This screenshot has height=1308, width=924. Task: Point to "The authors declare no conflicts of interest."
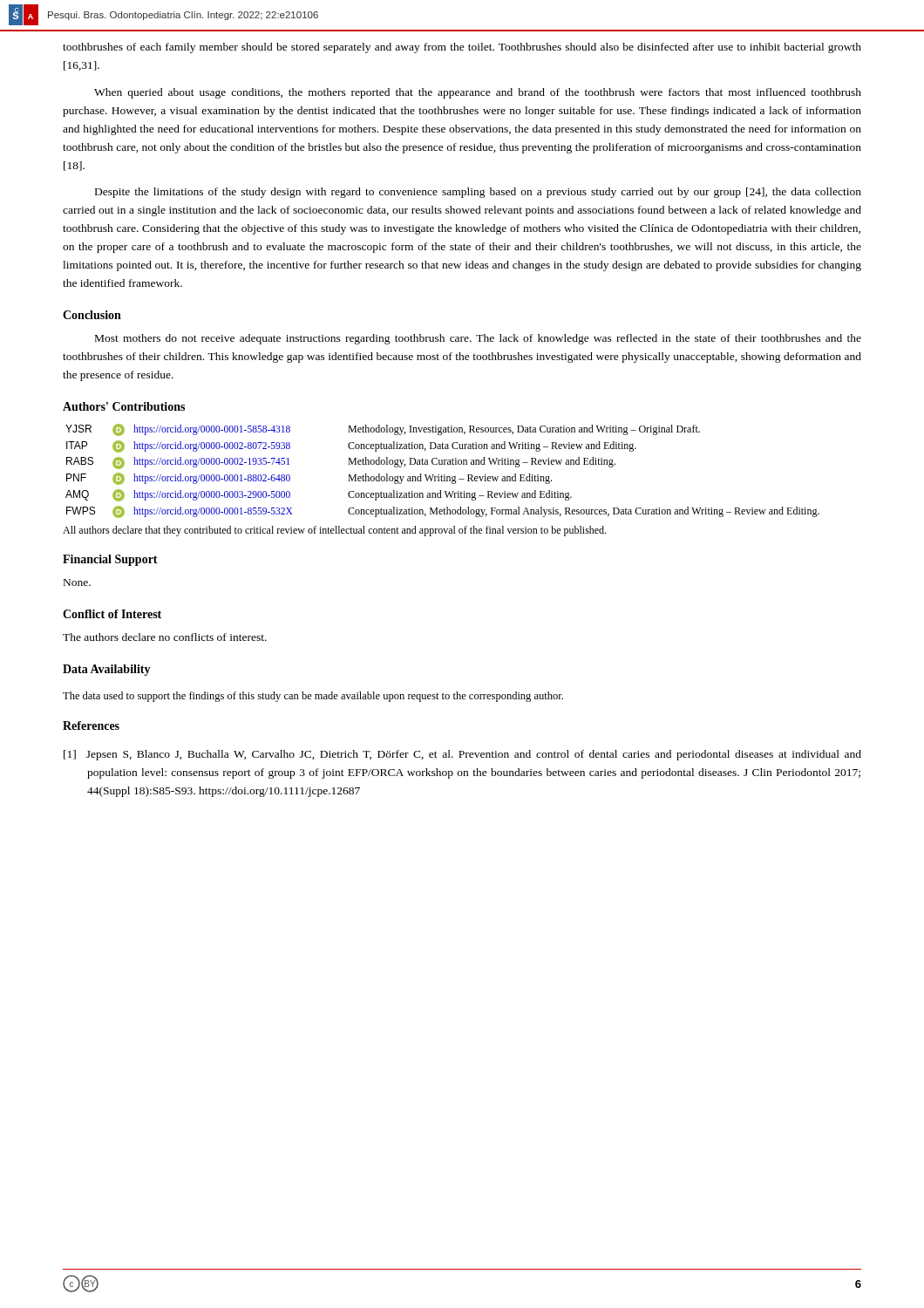coord(165,637)
